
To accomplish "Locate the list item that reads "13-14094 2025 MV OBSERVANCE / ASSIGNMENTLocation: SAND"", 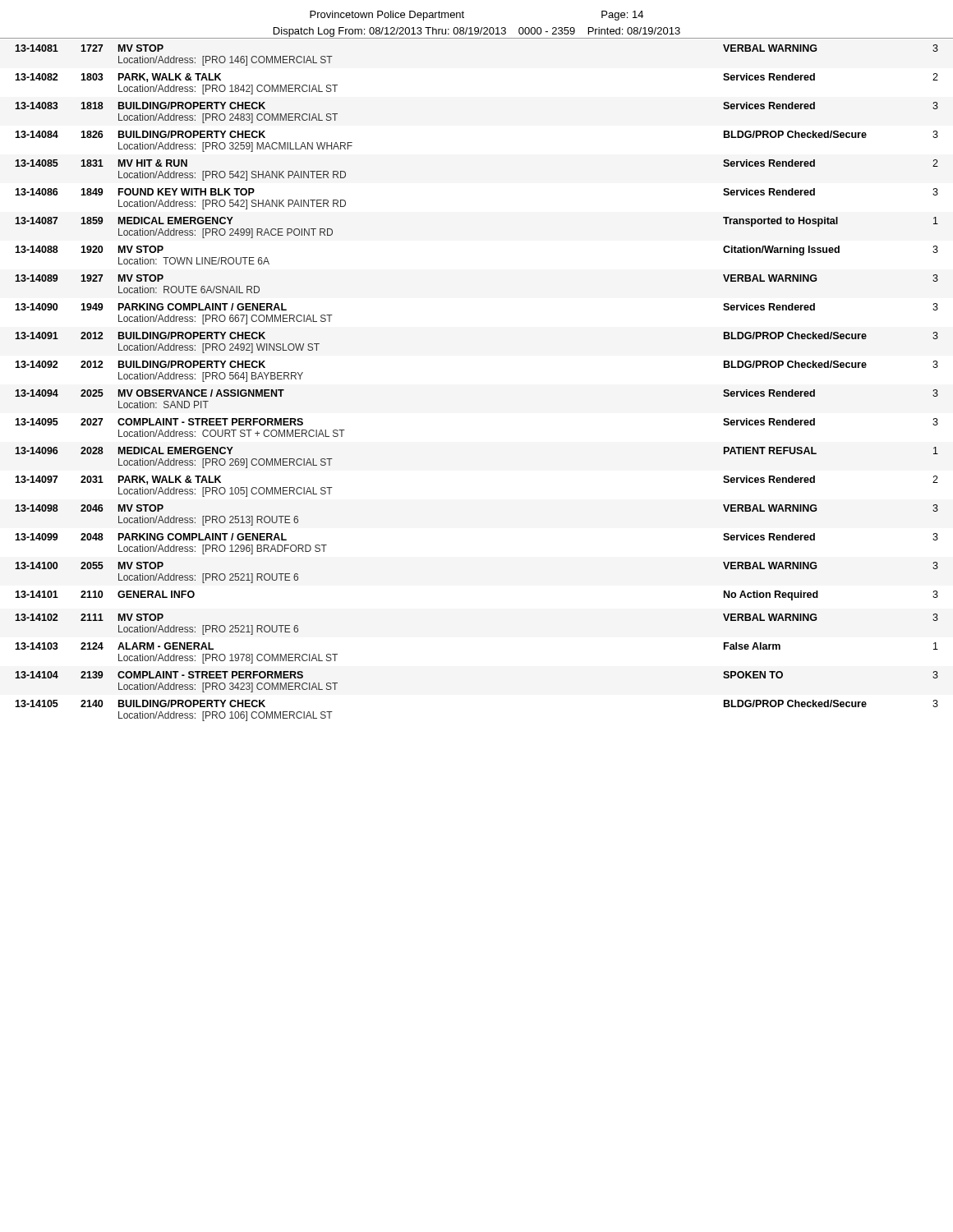I will pos(37,393).
